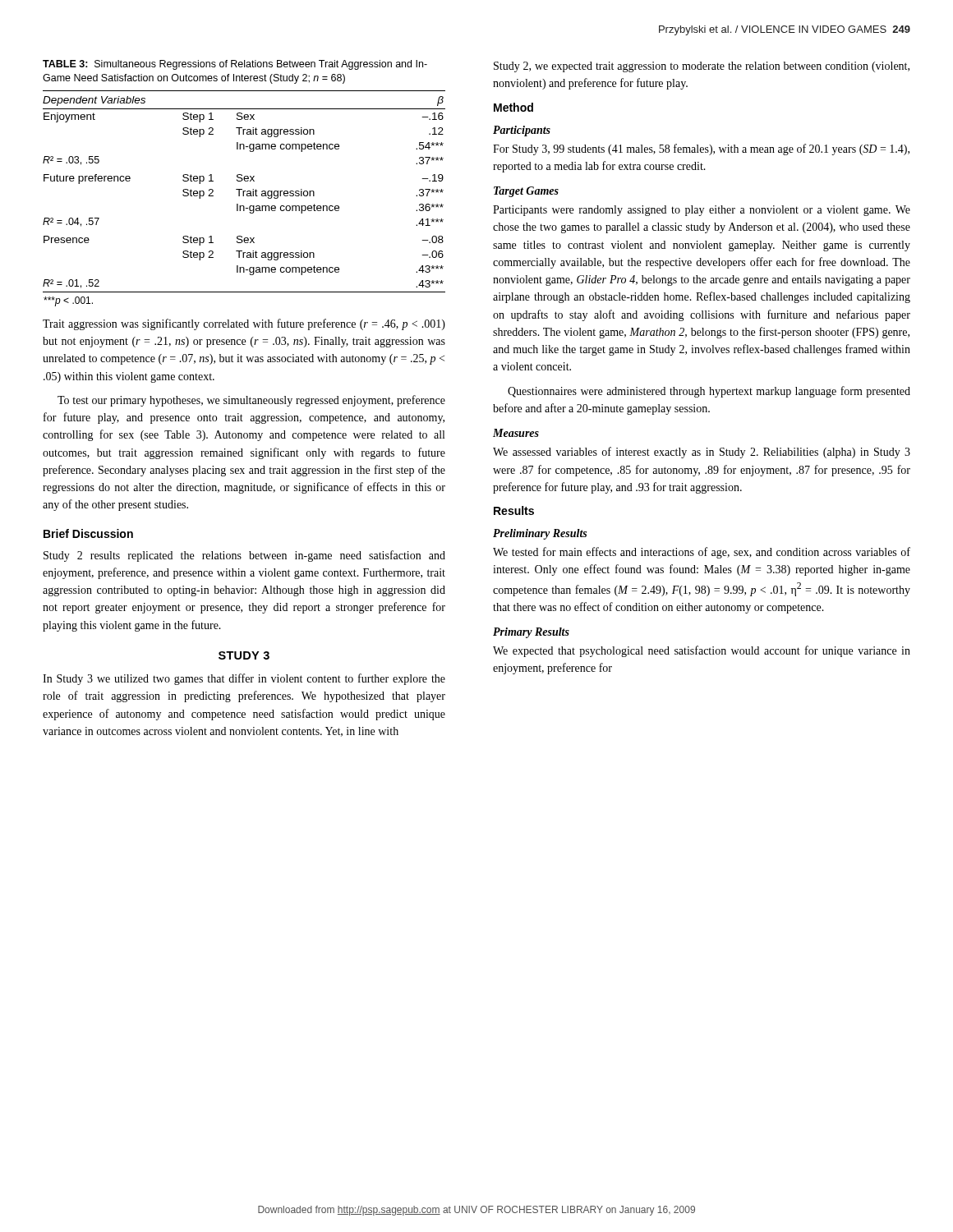Where is the passage that starts "For Study 3, 99 students (41 males,"?

[702, 158]
